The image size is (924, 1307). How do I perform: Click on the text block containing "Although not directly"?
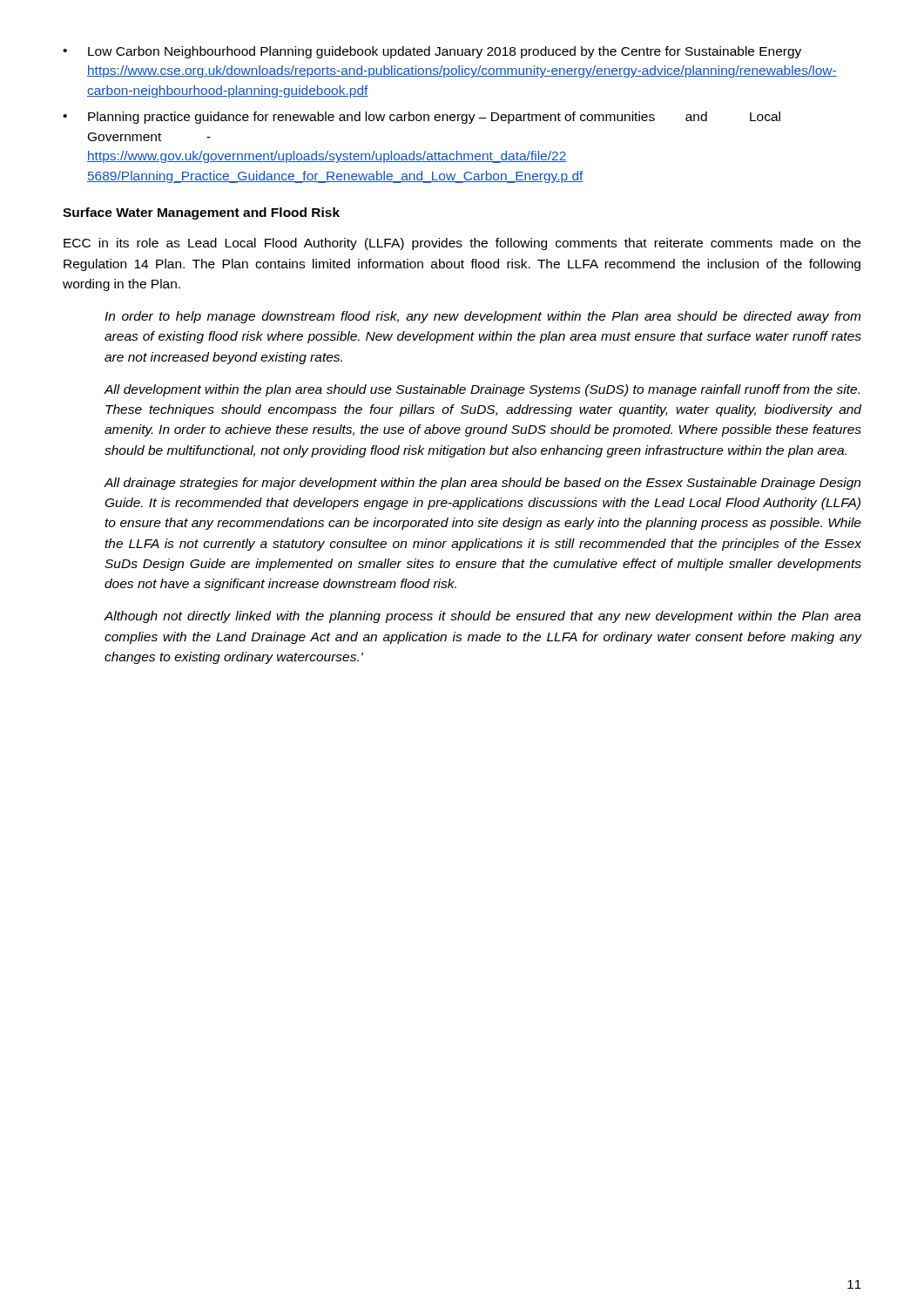(x=483, y=636)
